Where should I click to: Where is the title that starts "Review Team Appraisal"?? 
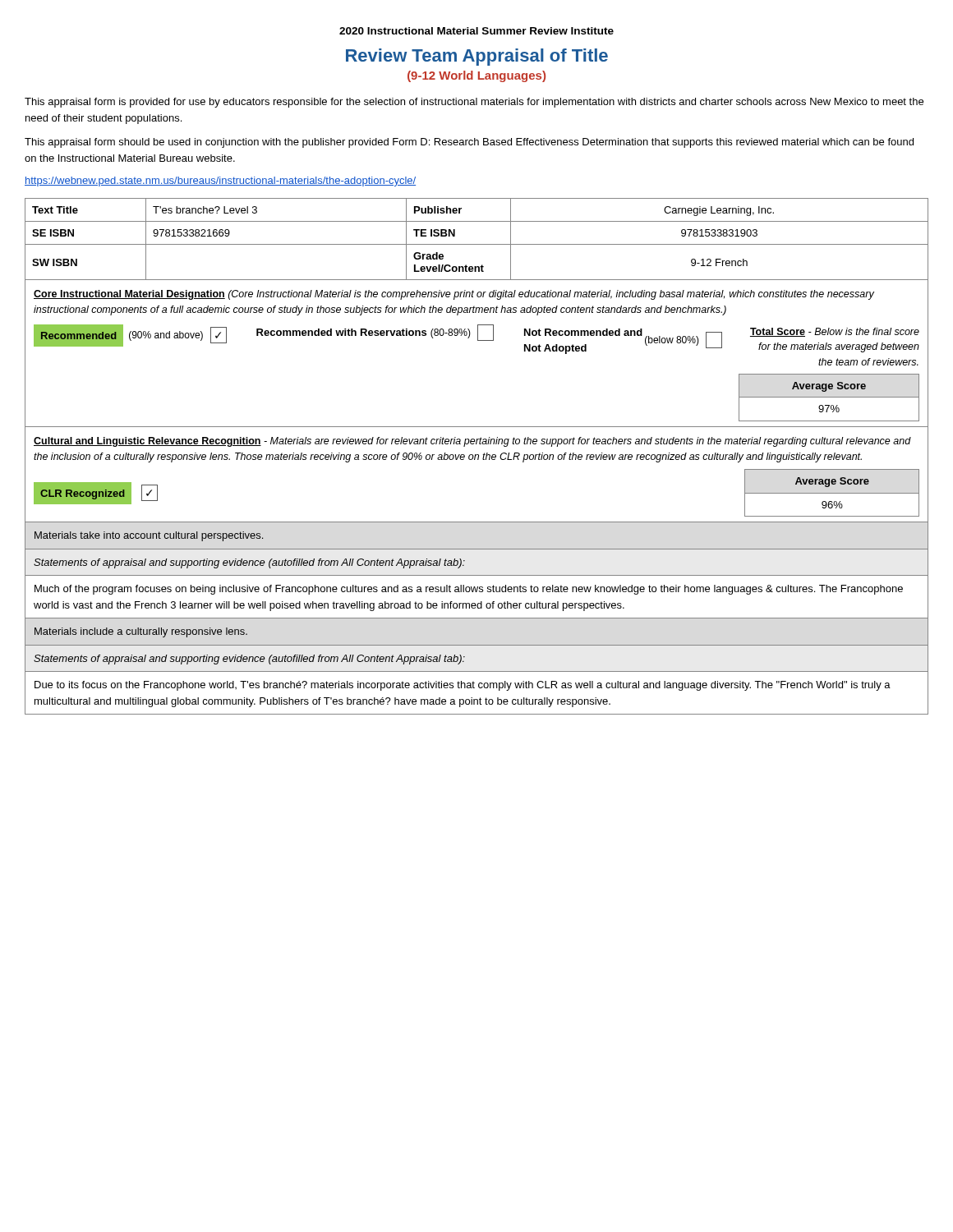click(x=476, y=55)
